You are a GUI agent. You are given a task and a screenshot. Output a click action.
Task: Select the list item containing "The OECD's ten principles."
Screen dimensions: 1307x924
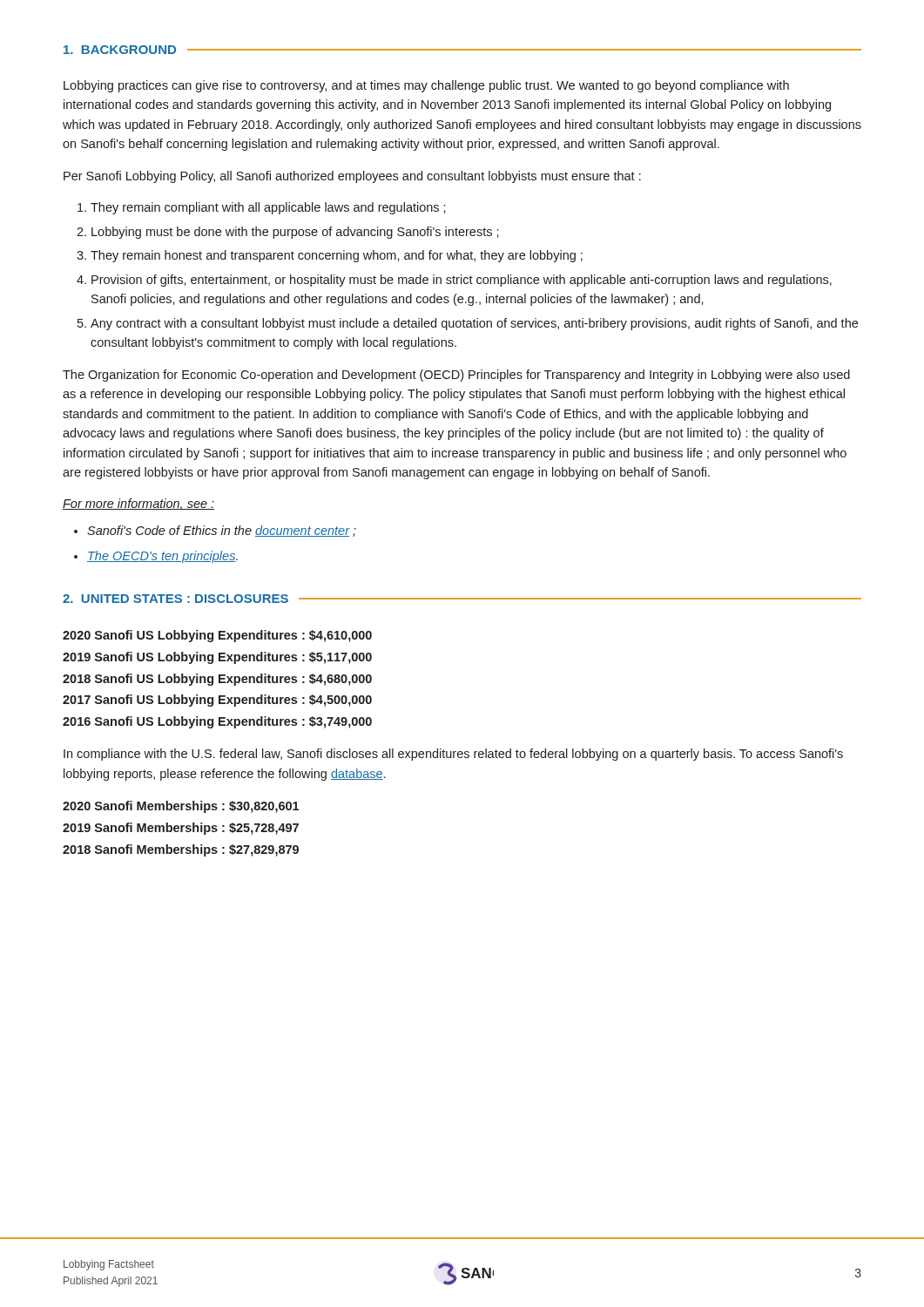point(163,556)
